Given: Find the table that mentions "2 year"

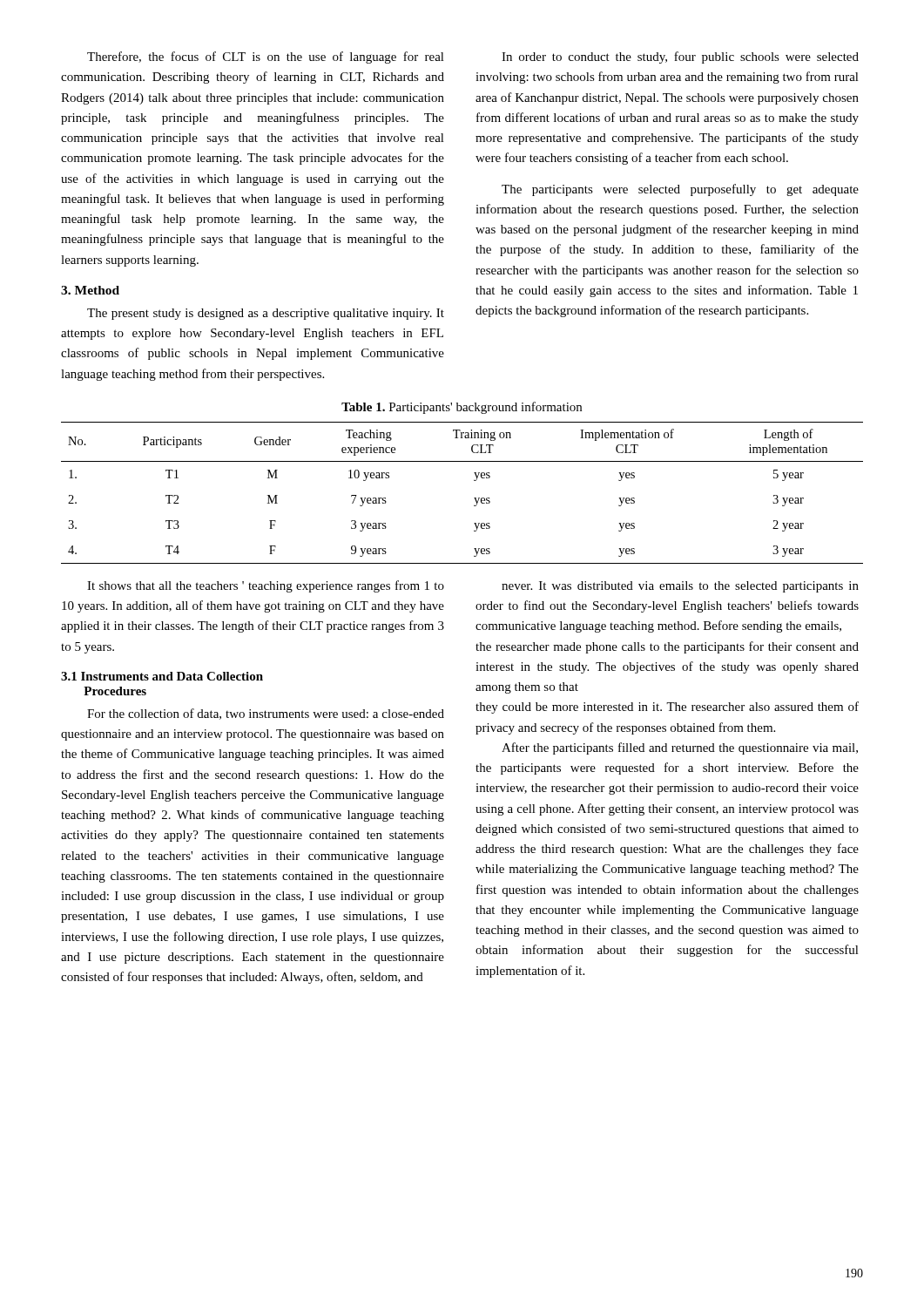Looking at the screenshot, I should click(x=462, y=493).
